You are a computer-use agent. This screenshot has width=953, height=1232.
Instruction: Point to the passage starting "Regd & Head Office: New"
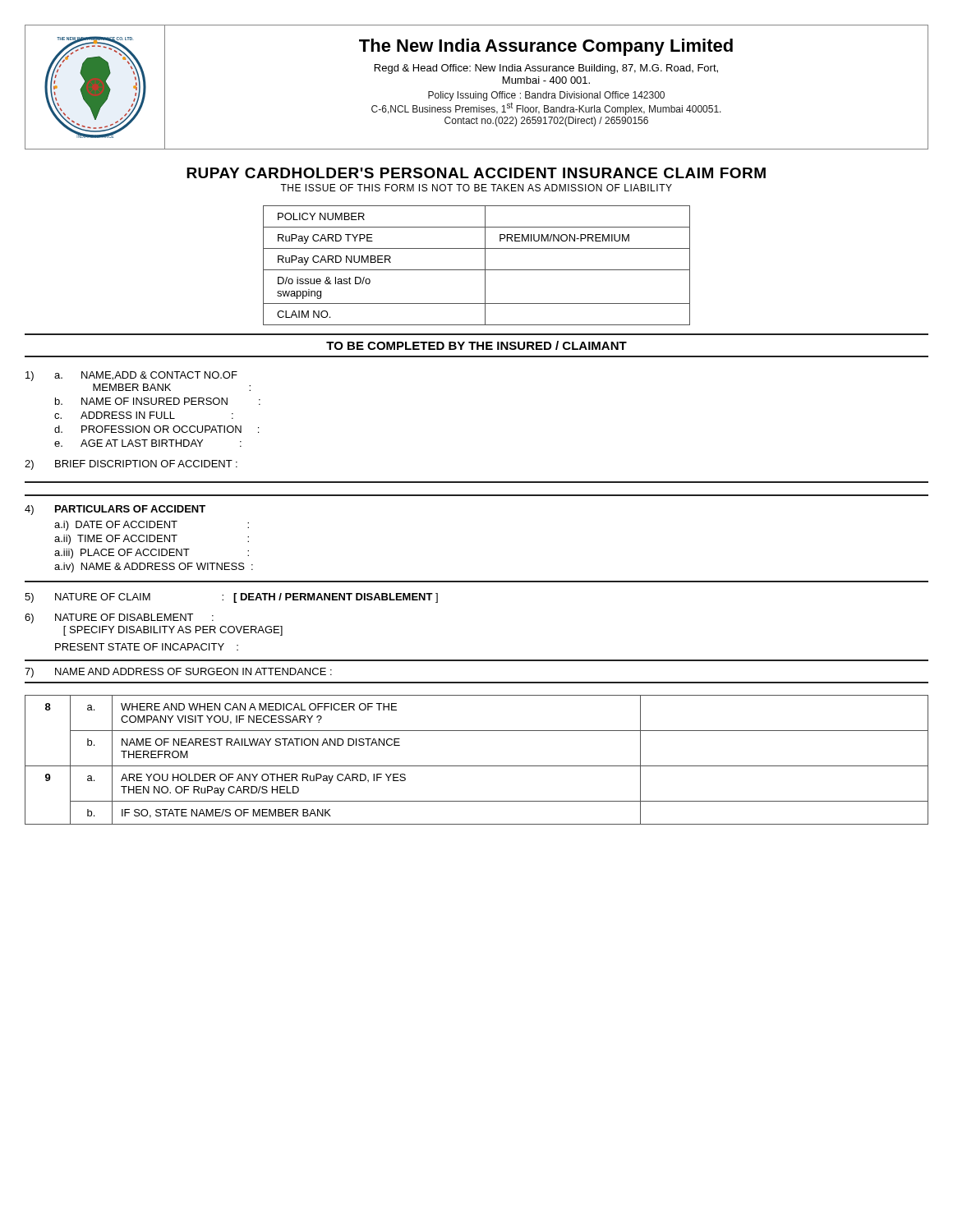pos(546,74)
